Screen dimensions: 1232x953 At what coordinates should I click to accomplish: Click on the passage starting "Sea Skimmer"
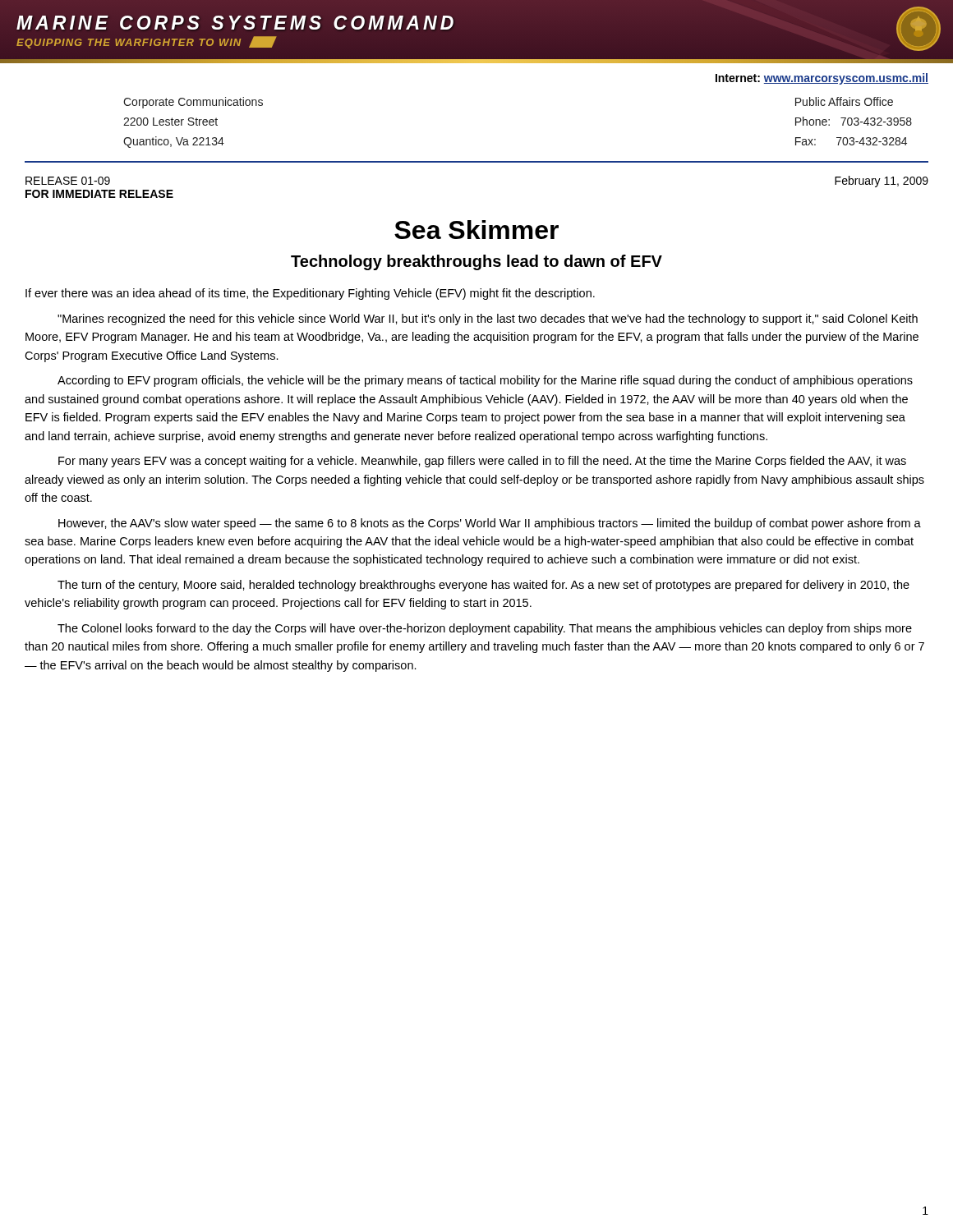(x=476, y=230)
